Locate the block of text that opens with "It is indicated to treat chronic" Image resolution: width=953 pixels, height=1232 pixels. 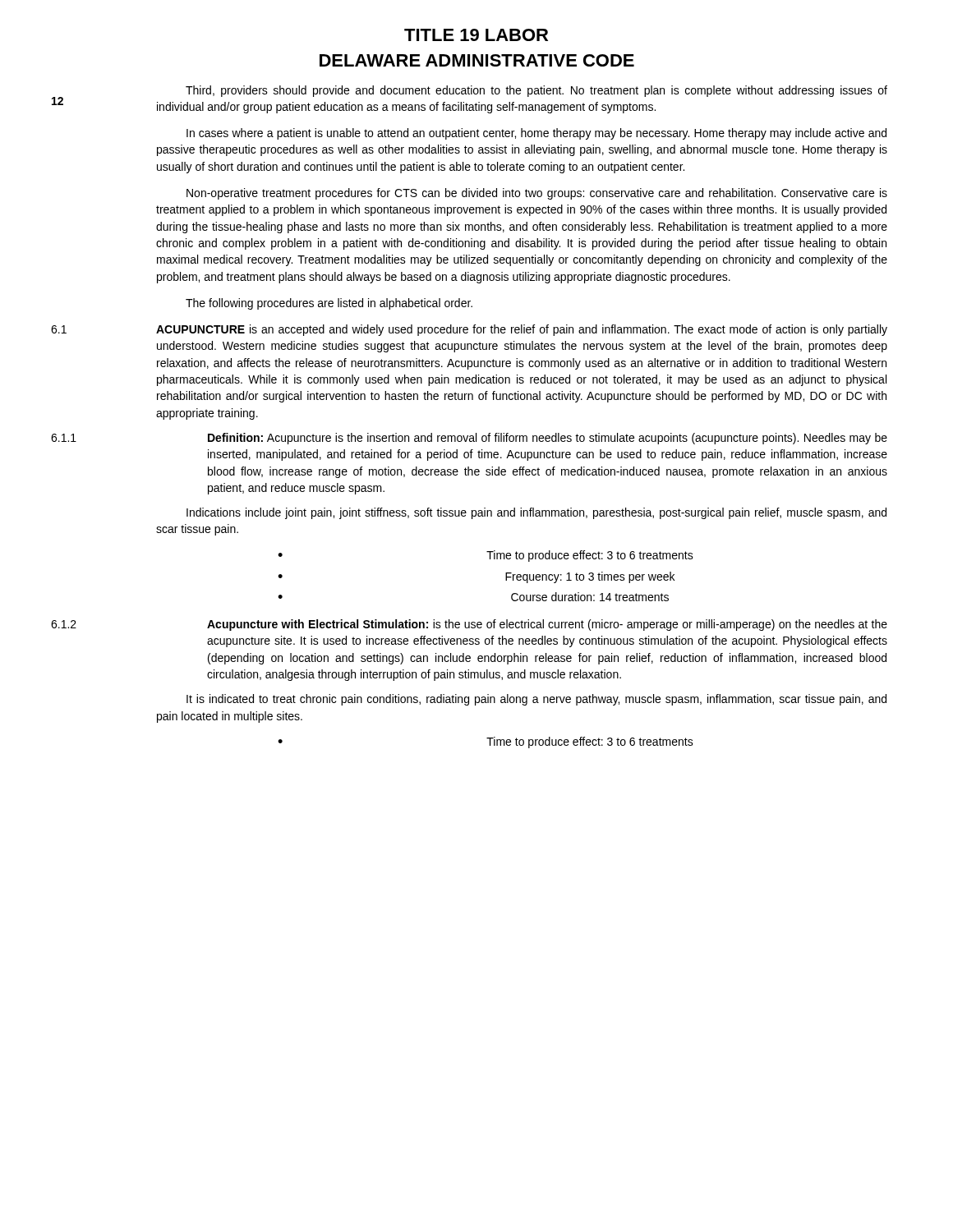pyautogui.click(x=522, y=708)
